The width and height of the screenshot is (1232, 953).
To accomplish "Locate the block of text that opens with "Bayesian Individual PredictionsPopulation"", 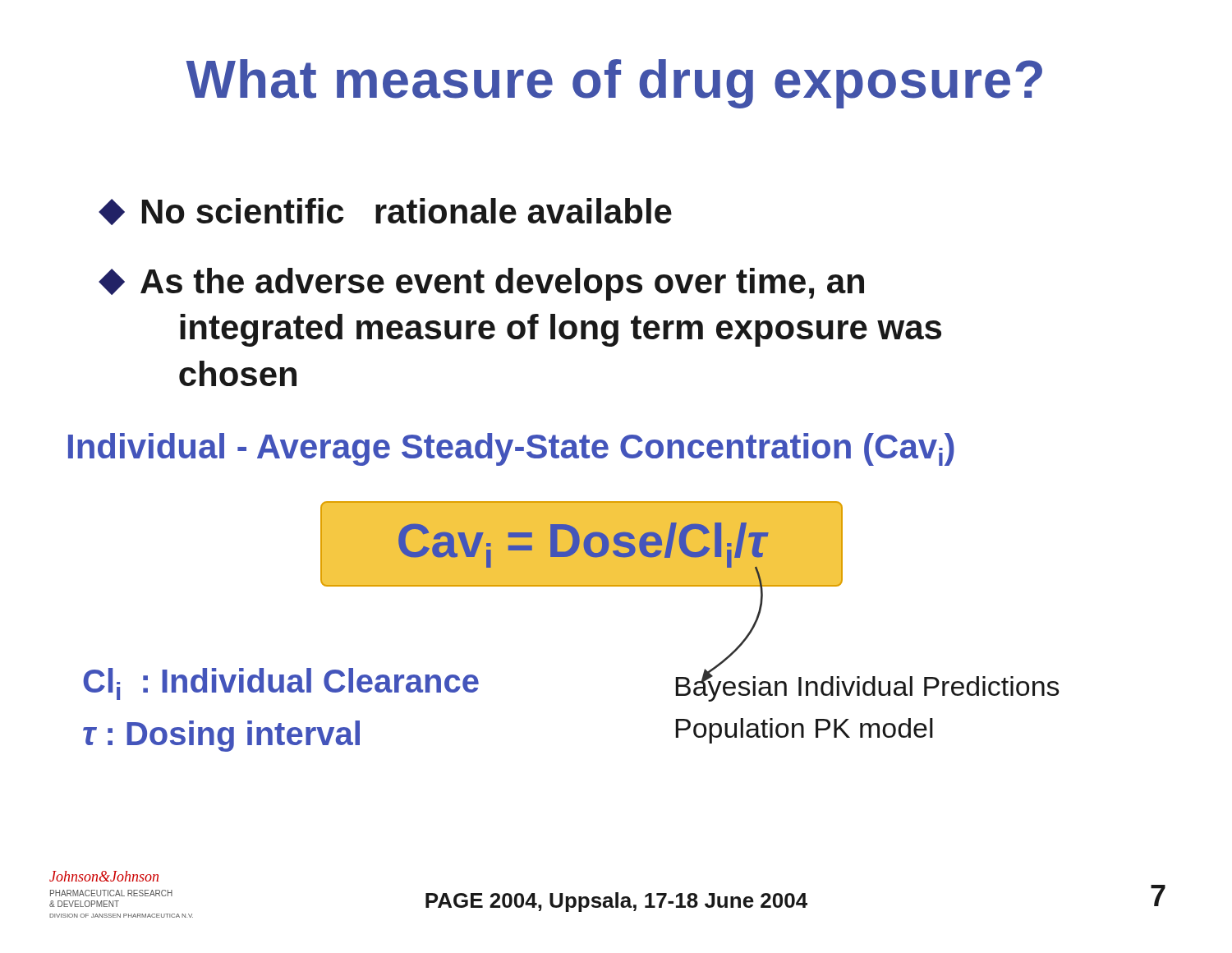I will (912, 707).
